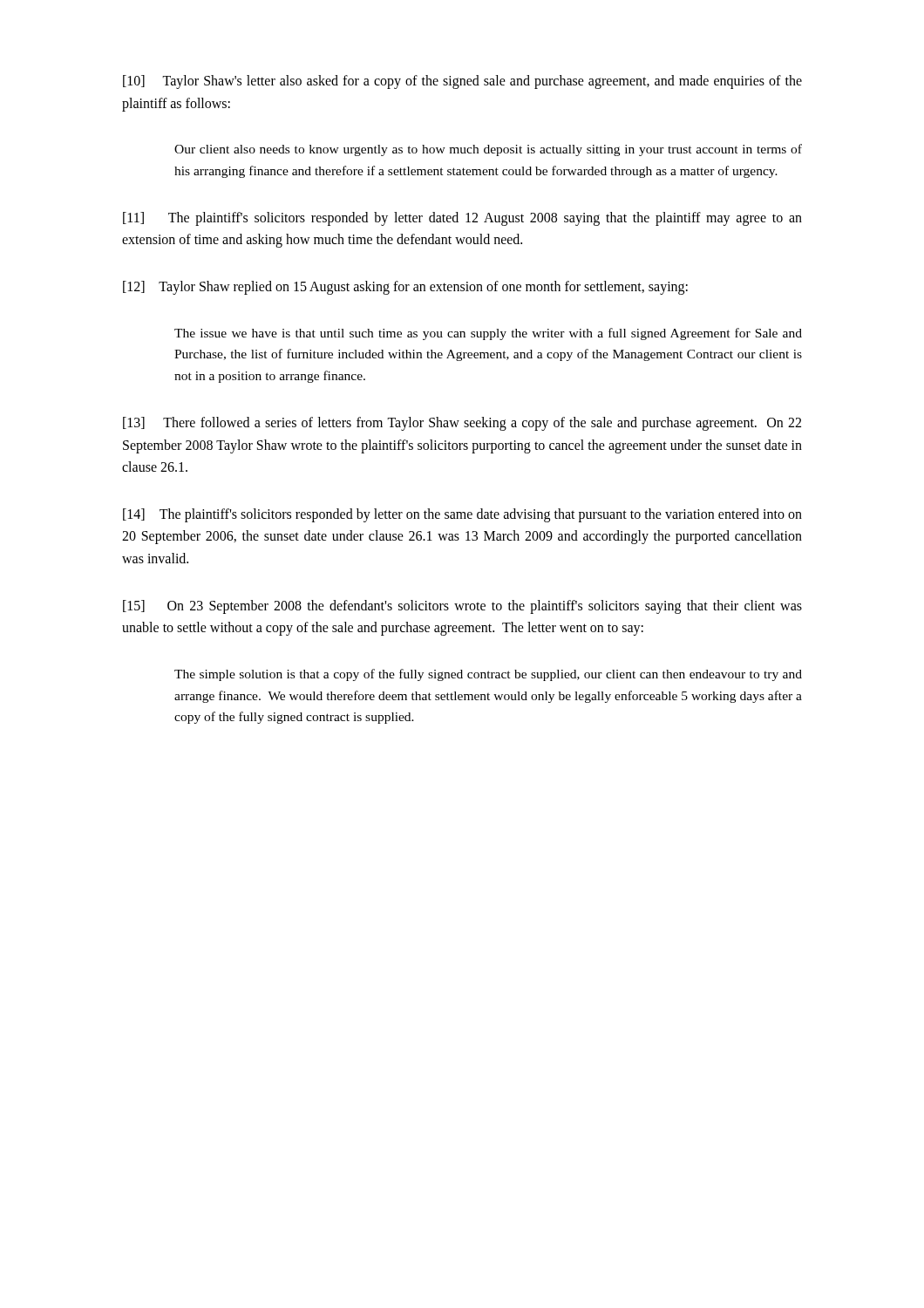924x1308 pixels.
Task: Navigate to the element starting "[15] On 23 September 2008 the defendant's"
Action: (x=462, y=616)
